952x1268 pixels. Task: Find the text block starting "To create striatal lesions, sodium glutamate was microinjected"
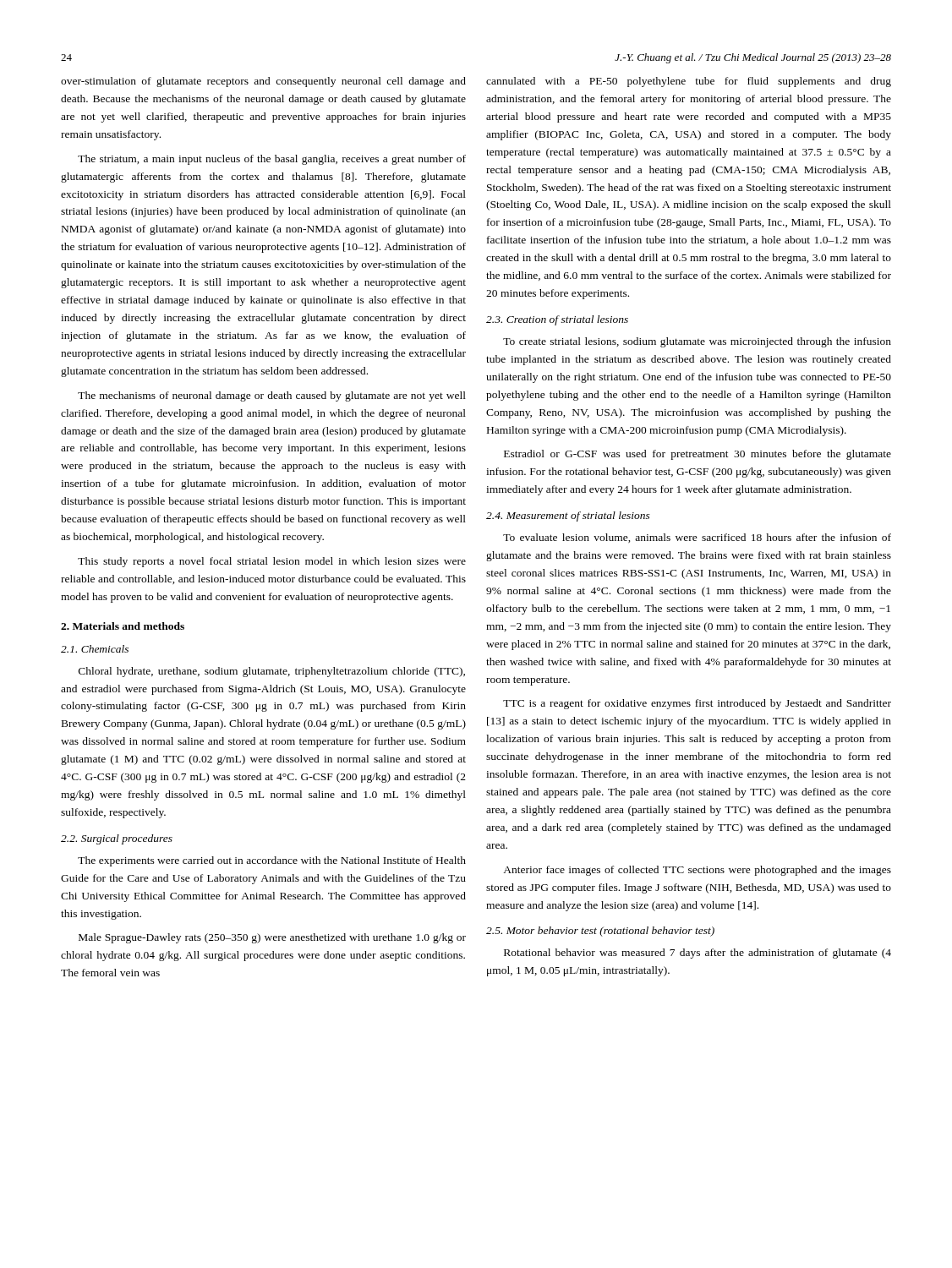coord(689,386)
